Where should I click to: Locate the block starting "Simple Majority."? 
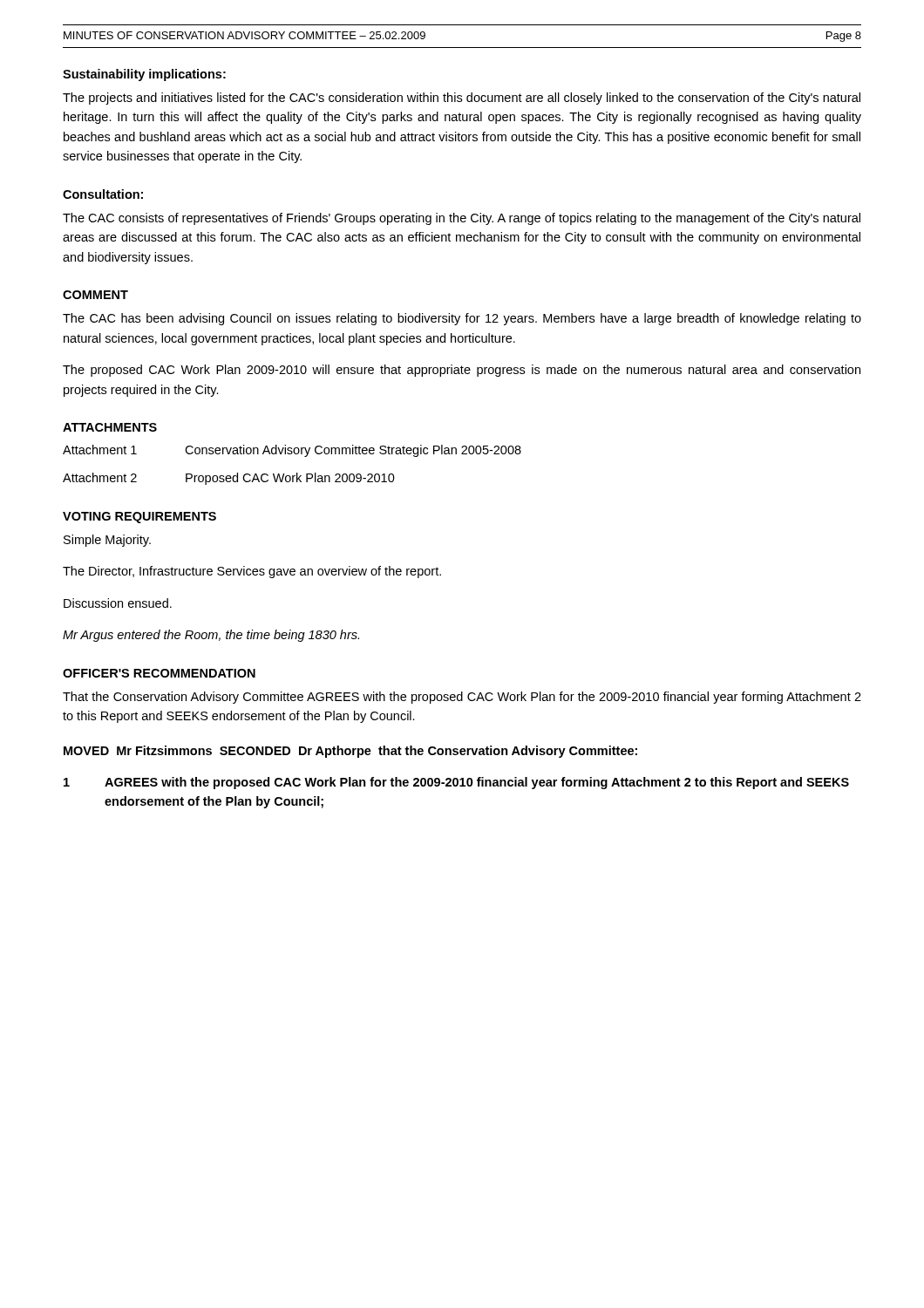coord(107,539)
